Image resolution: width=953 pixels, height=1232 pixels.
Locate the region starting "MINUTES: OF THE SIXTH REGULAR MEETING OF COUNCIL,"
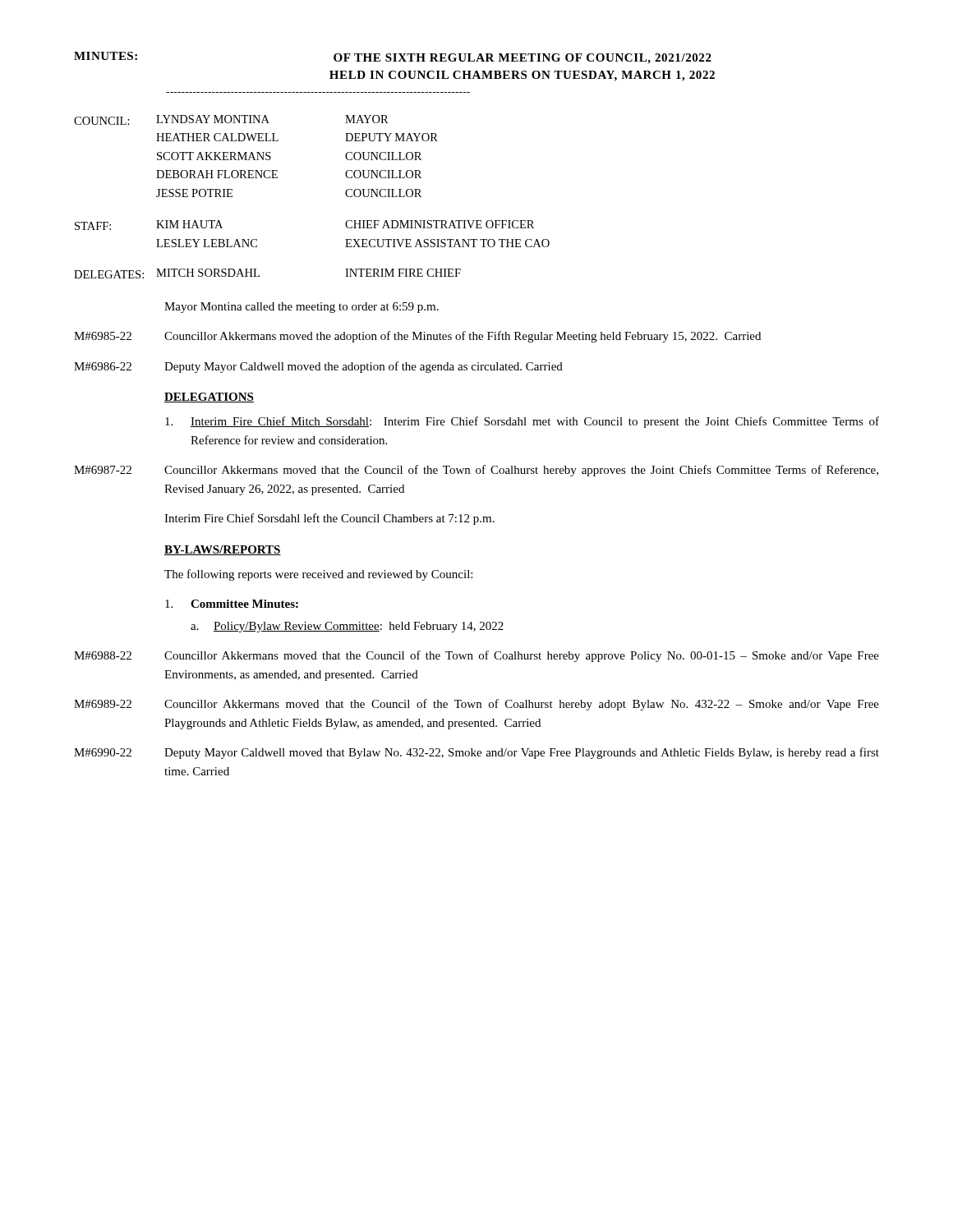click(x=476, y=67)
